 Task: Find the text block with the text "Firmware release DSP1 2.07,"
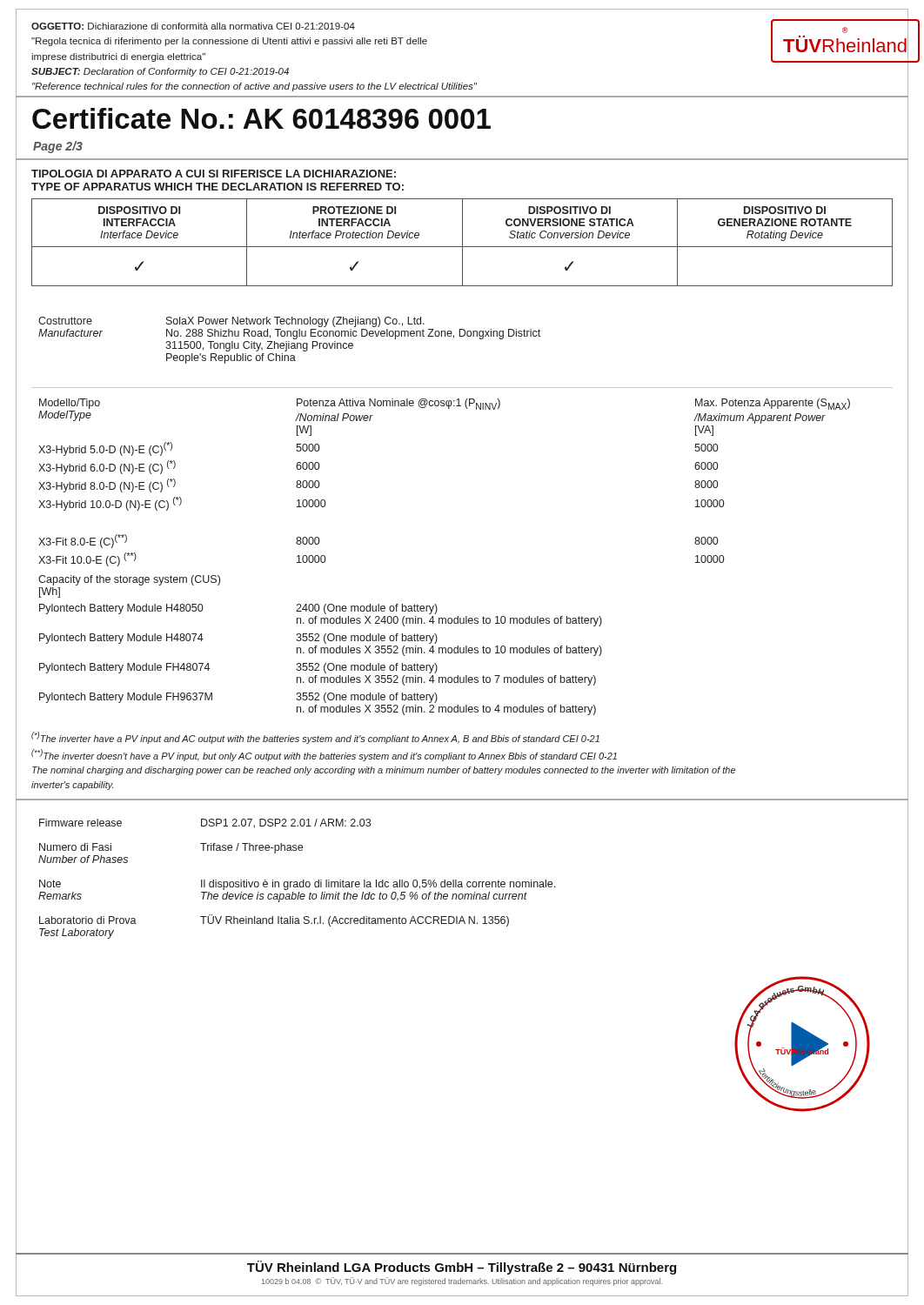pyautogui.click(x=462, y=878)
